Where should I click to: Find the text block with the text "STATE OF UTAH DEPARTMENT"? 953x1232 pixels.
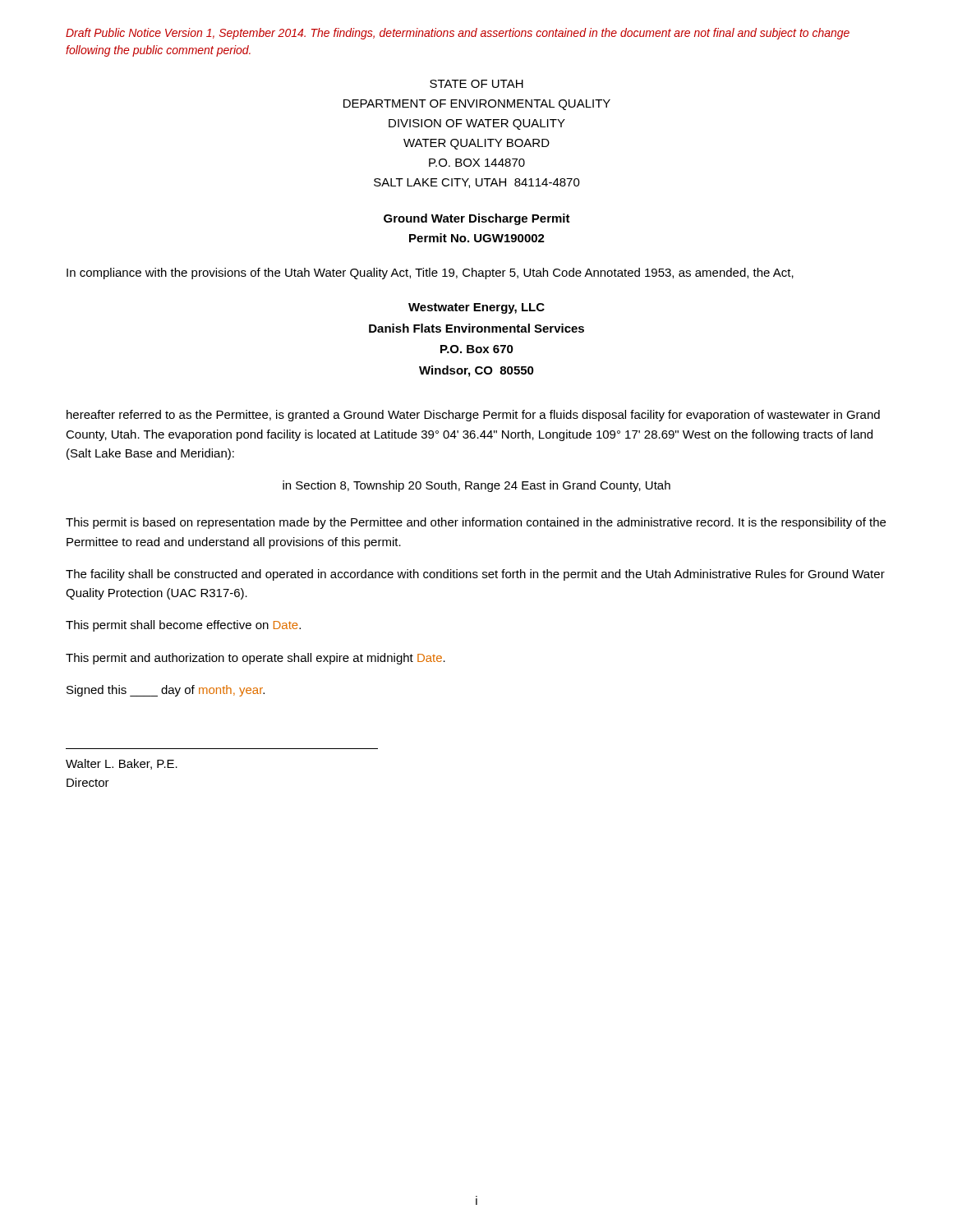(476, 133)
